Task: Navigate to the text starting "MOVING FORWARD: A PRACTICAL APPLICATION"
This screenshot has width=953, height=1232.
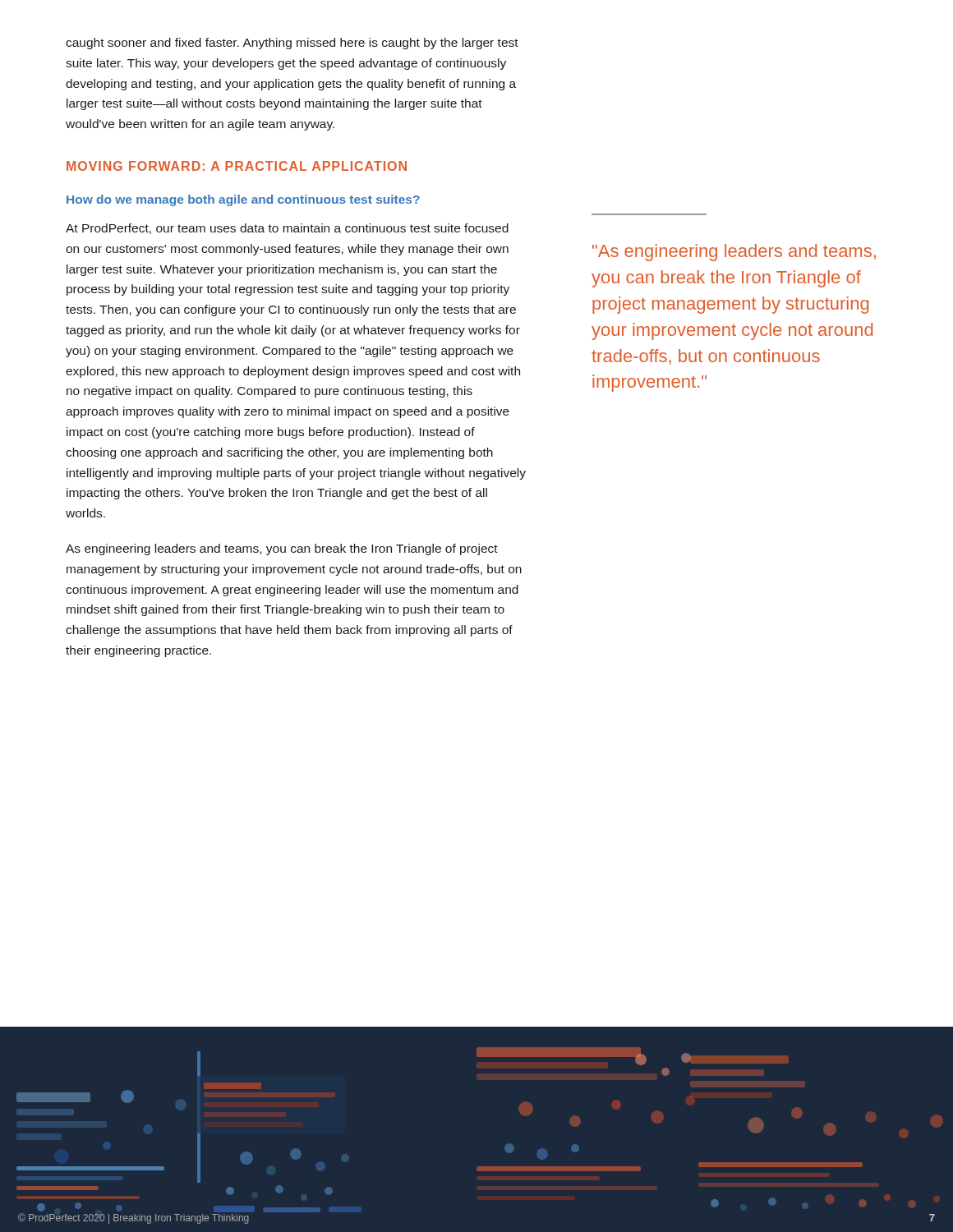Action: [x=296, y=167]
